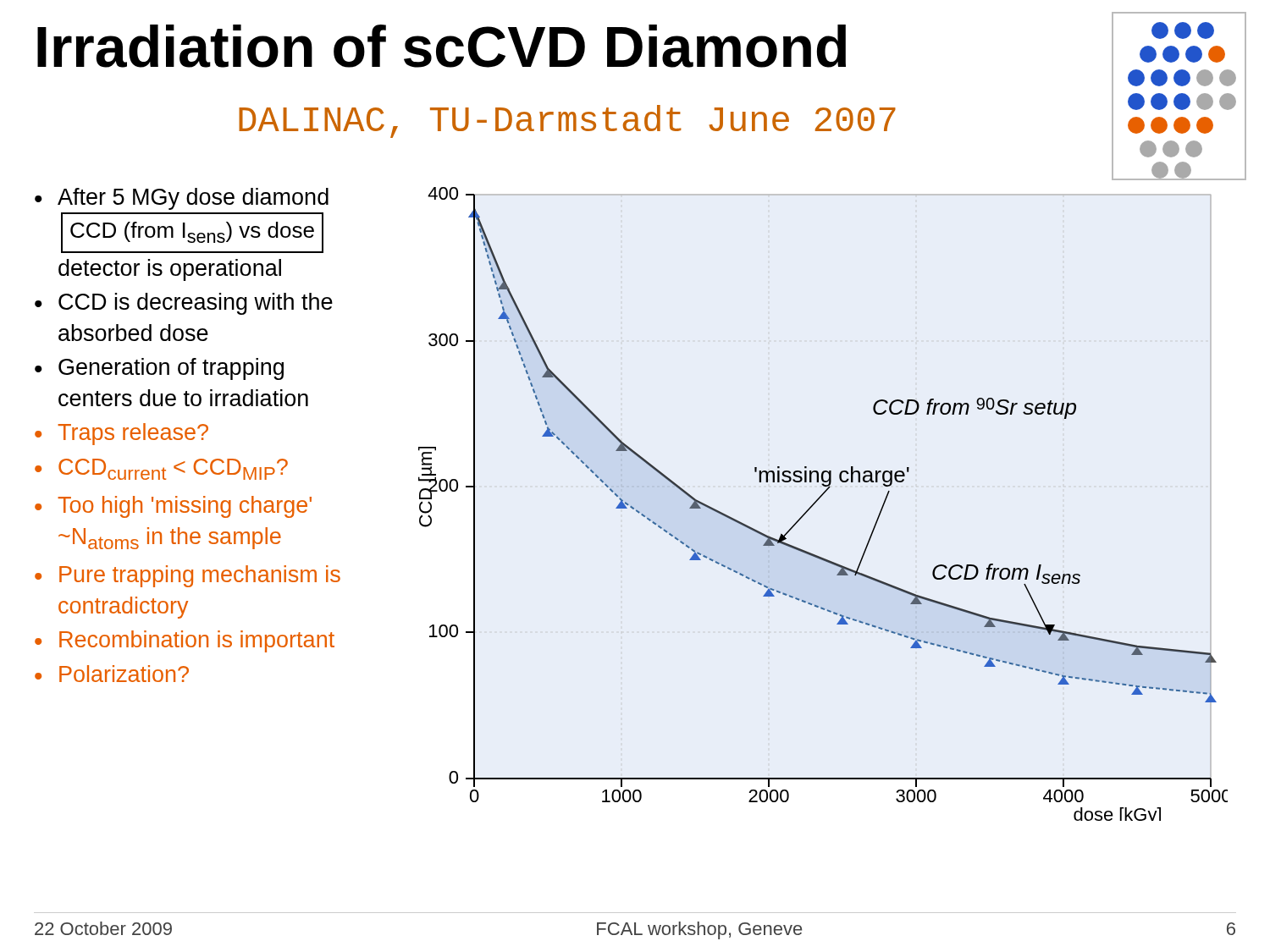Click the passage that begins "After 5 MGy dose"

tap(193, 233)
